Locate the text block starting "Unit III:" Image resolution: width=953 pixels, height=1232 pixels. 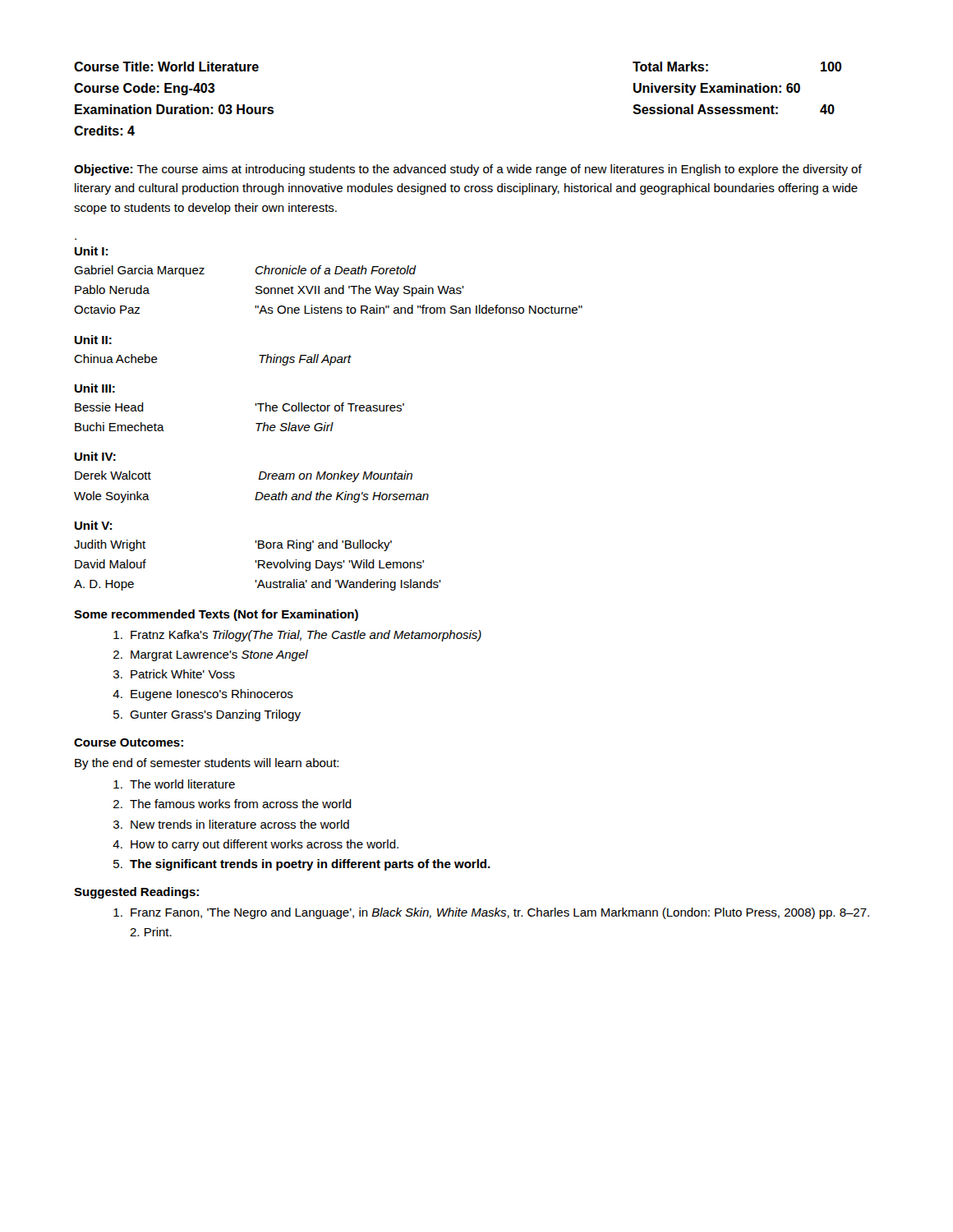95,388
